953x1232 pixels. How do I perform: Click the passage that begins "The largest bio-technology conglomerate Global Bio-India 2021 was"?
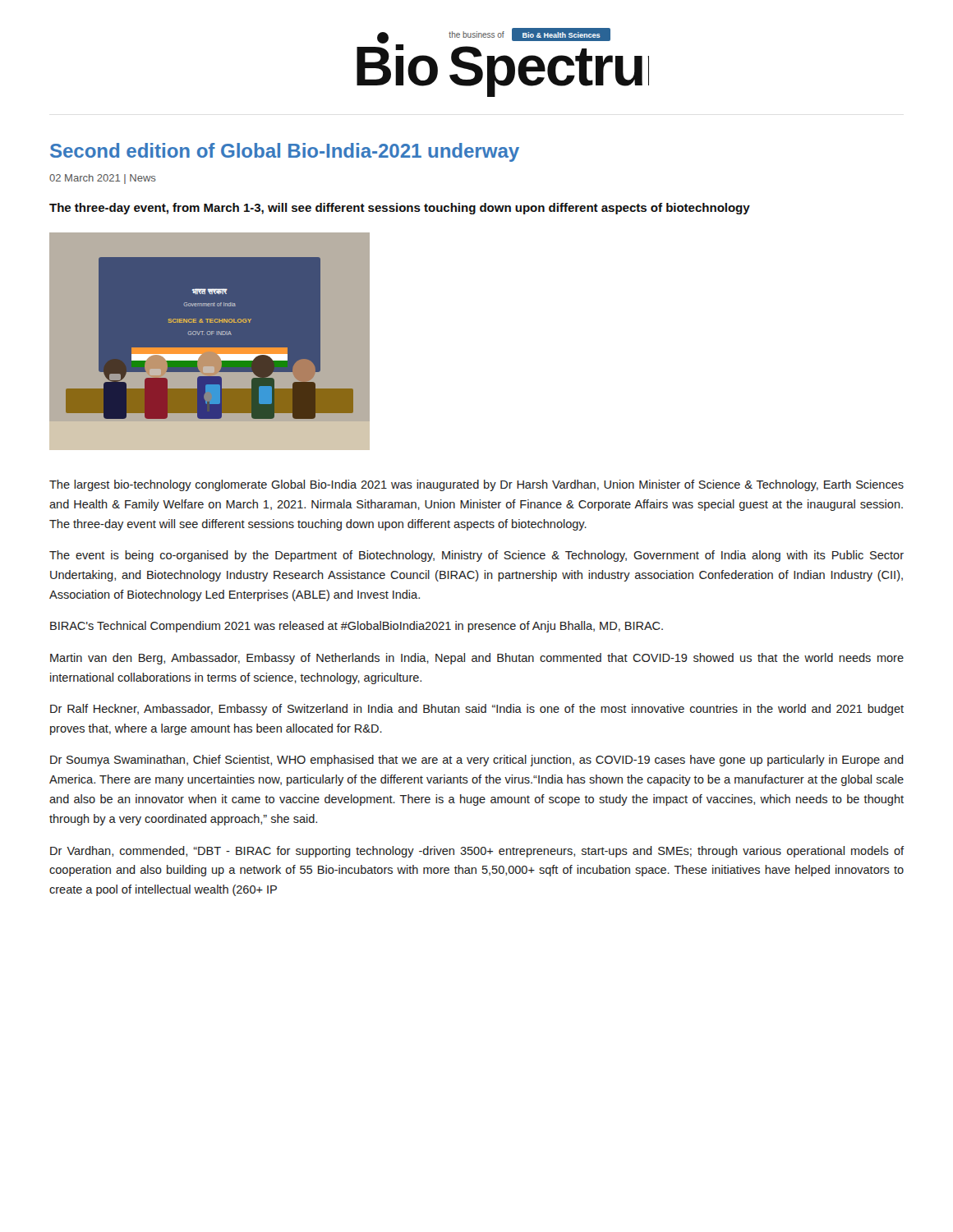click(x=476, y=485)
